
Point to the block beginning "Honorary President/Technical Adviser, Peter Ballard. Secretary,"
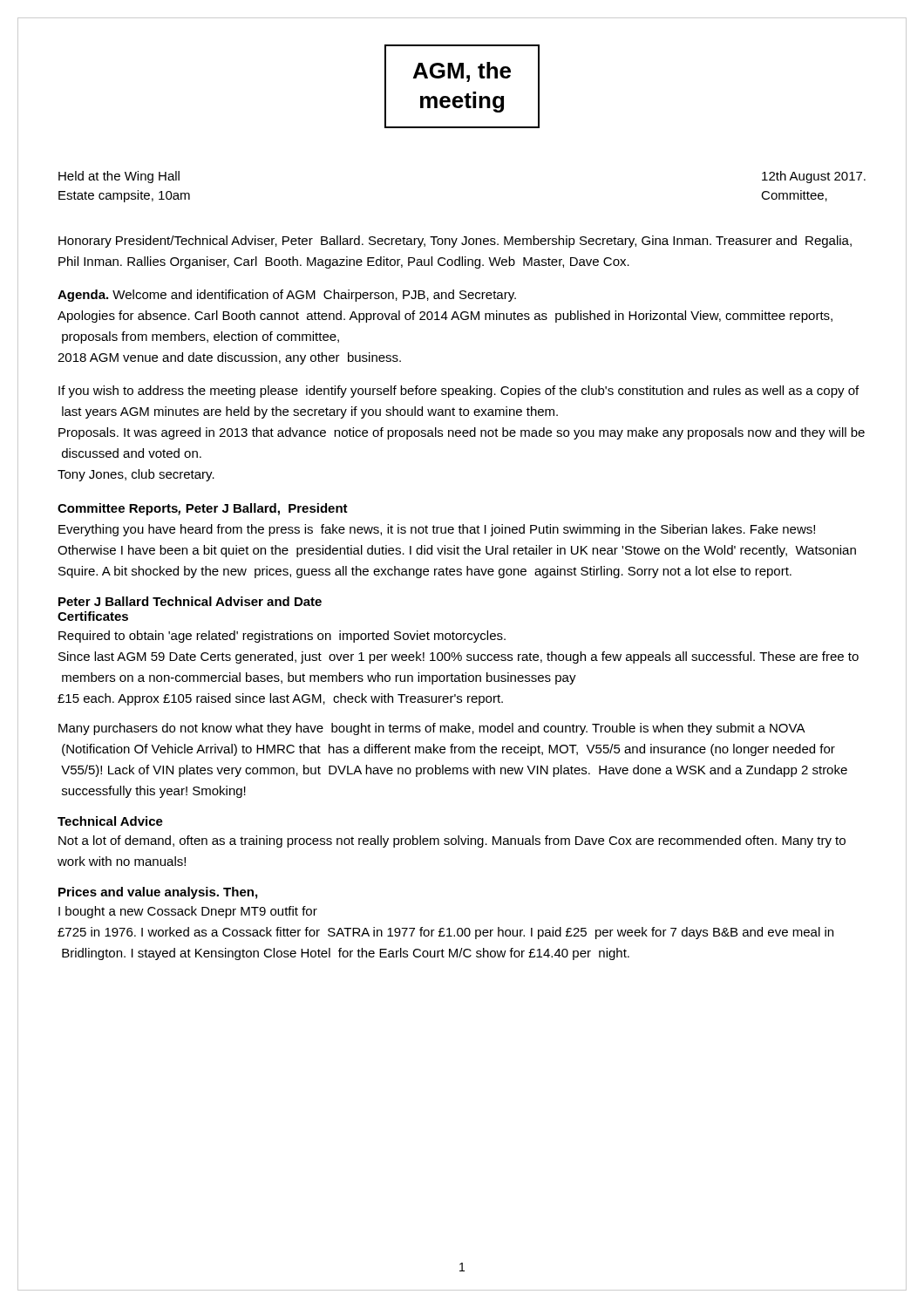pyautogui.click(x=455, y=250)
